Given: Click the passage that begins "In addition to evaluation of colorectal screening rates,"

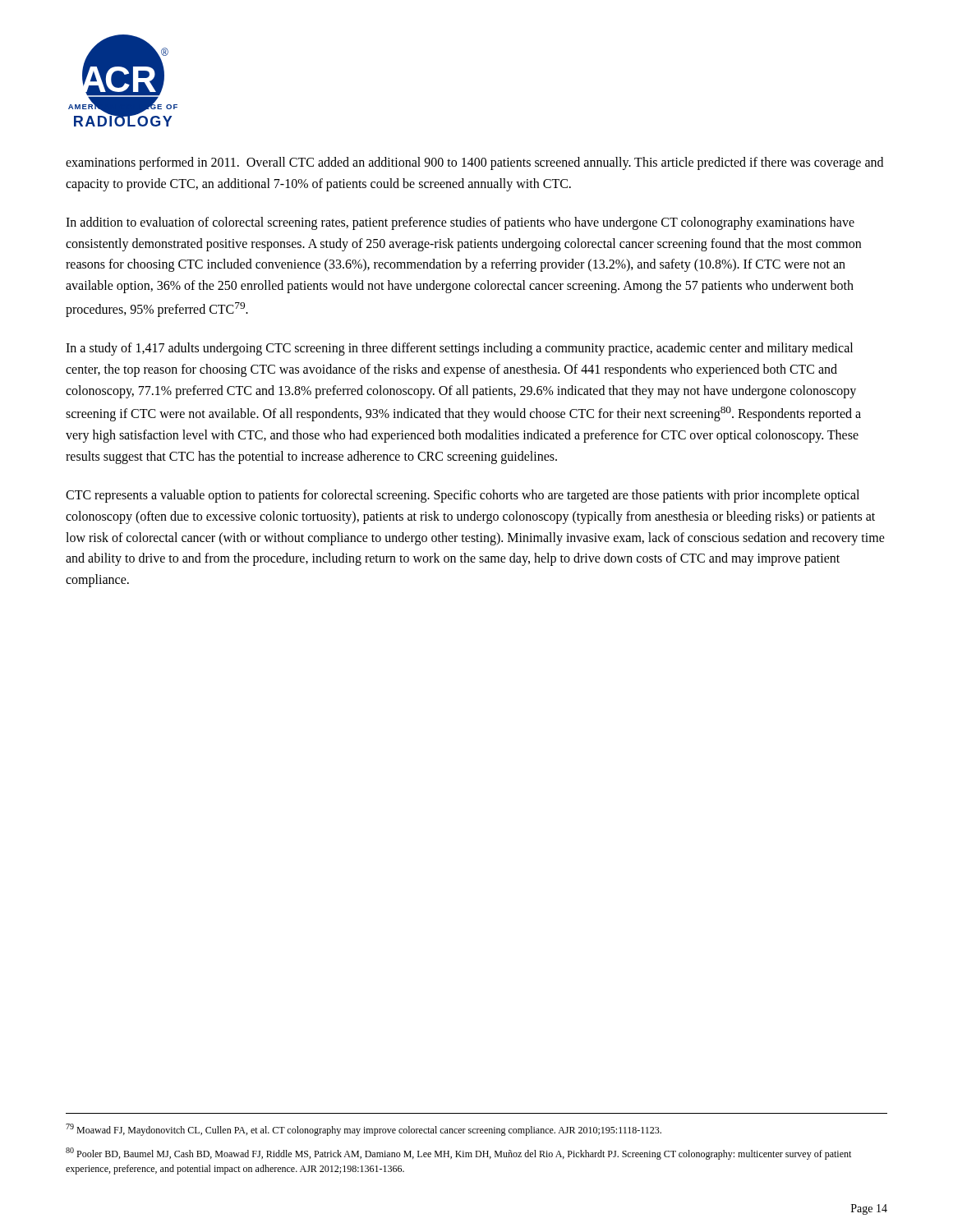Looking at the screenshot, I should coord(464,266).
